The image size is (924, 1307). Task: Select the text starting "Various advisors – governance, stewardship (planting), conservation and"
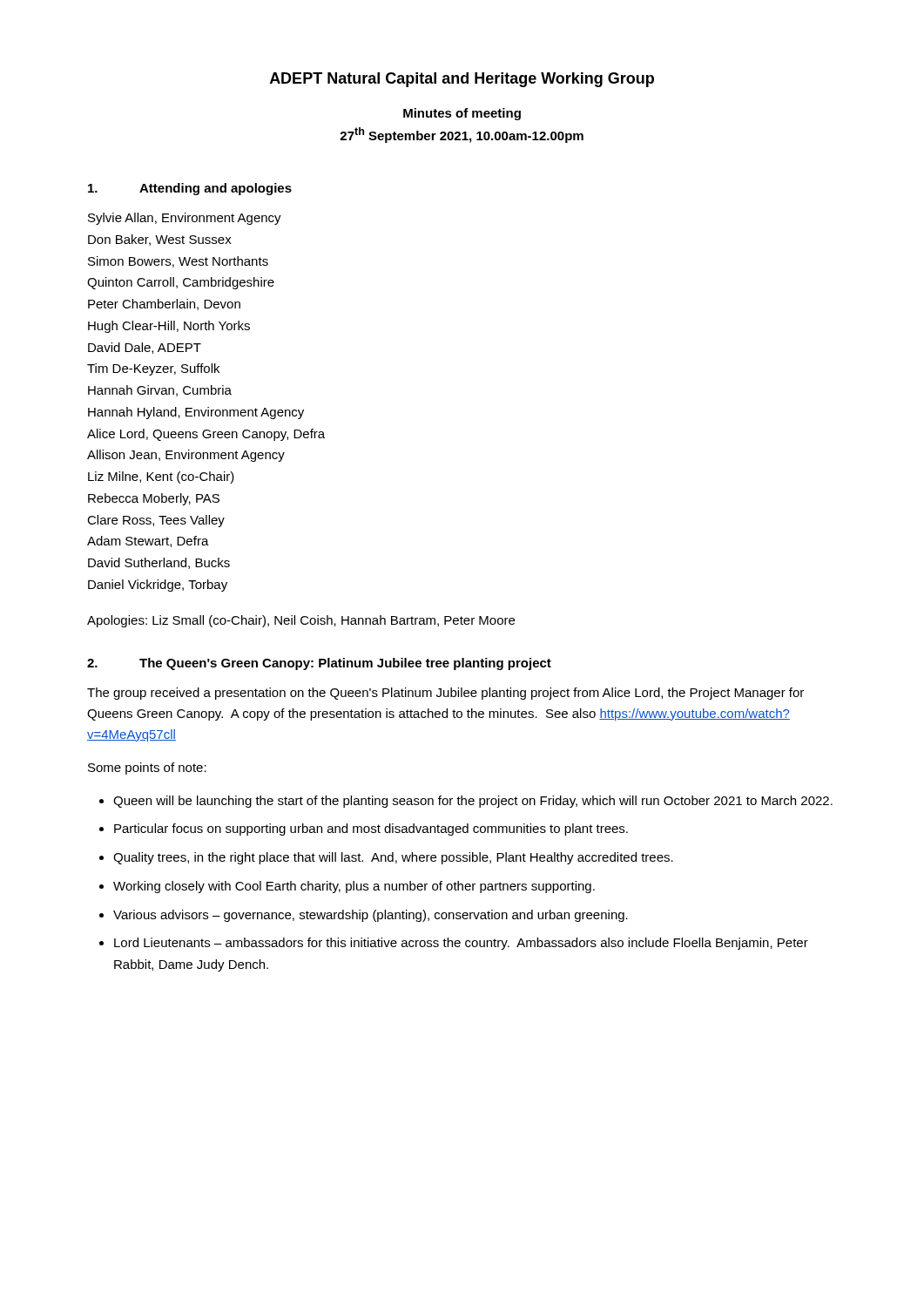tap(371, 914)
